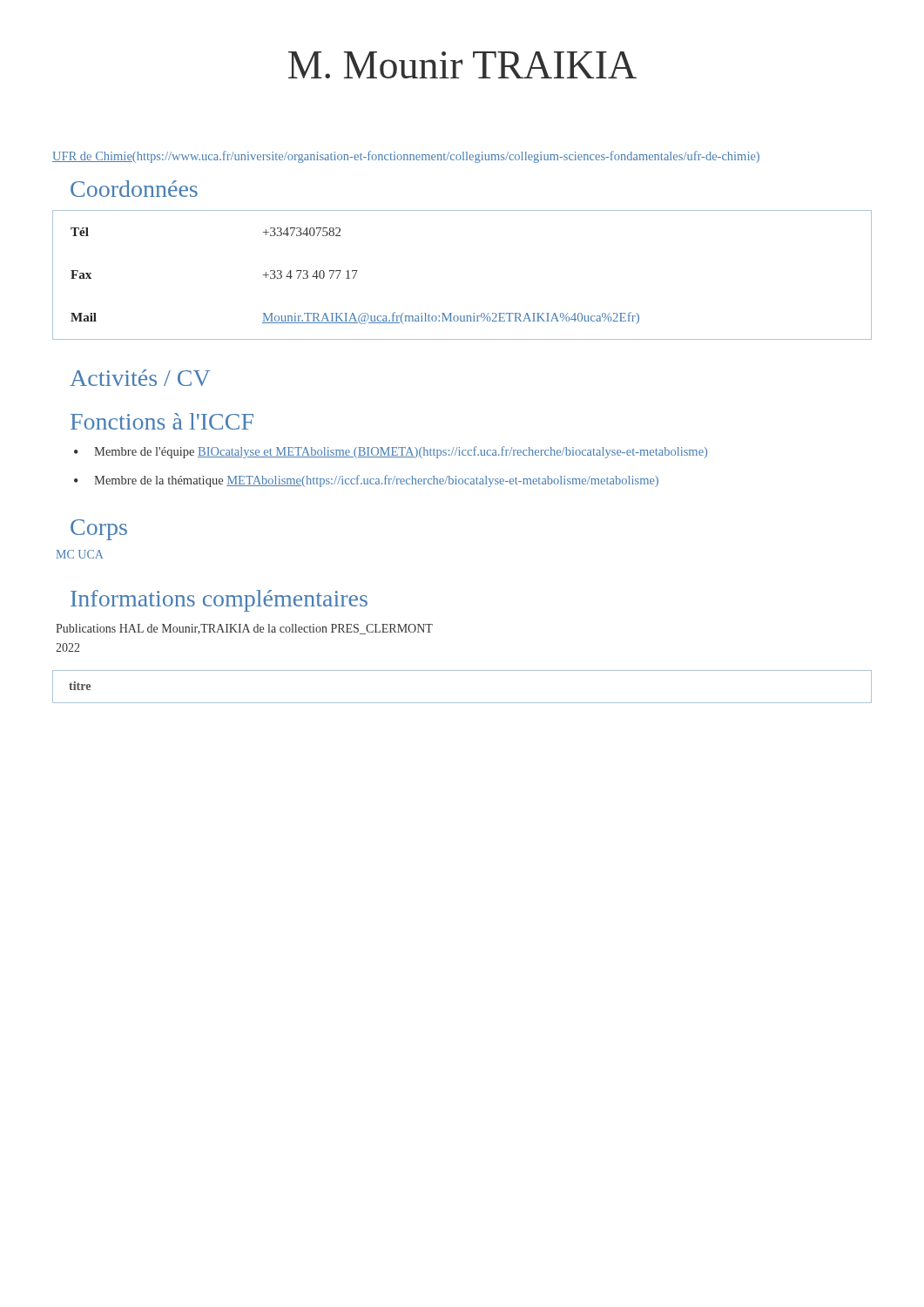Click on the region starting "M. Mounir TRAIKIA"

coord(462,65)
